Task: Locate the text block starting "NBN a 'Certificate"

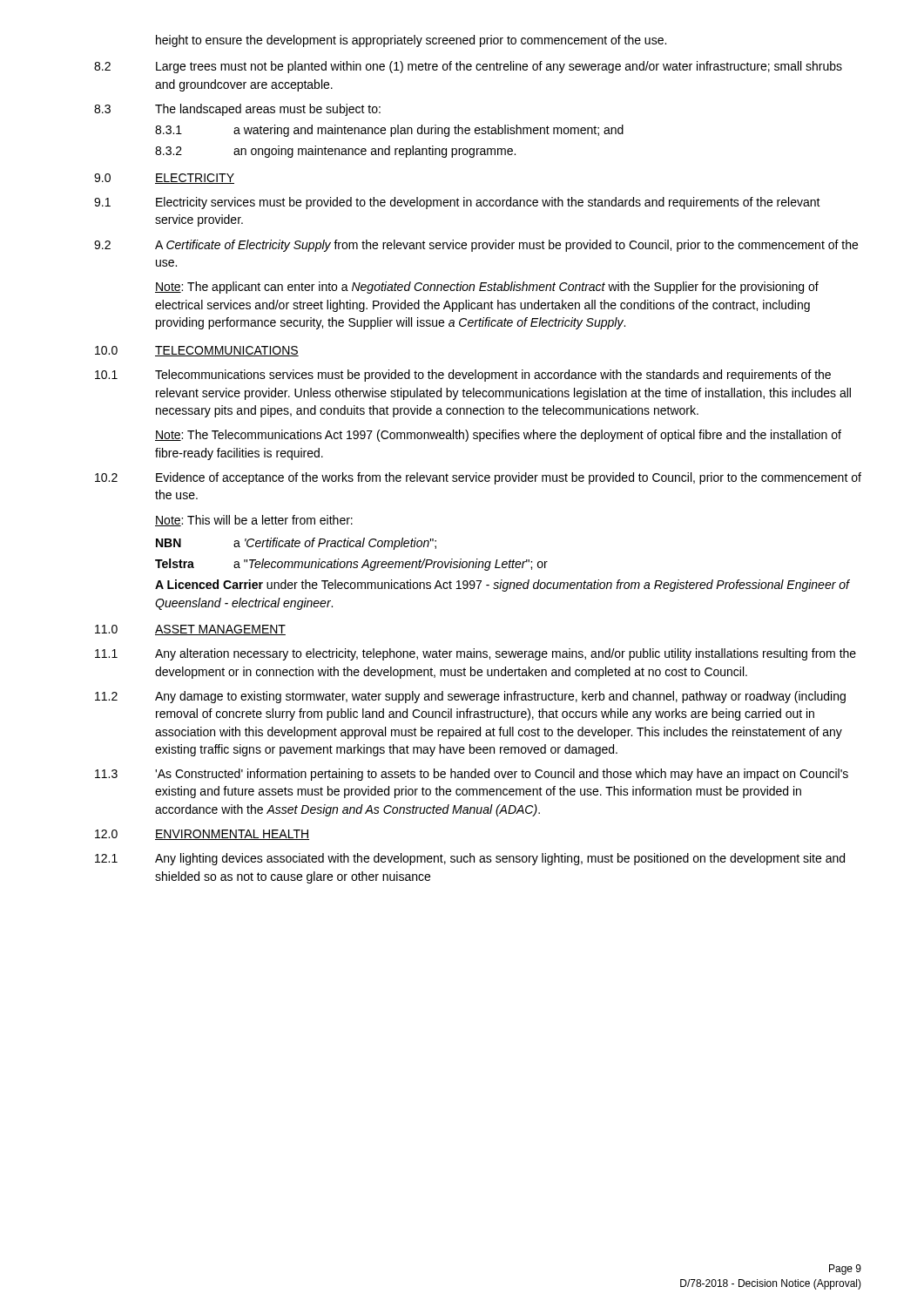Action: point(296,543)
